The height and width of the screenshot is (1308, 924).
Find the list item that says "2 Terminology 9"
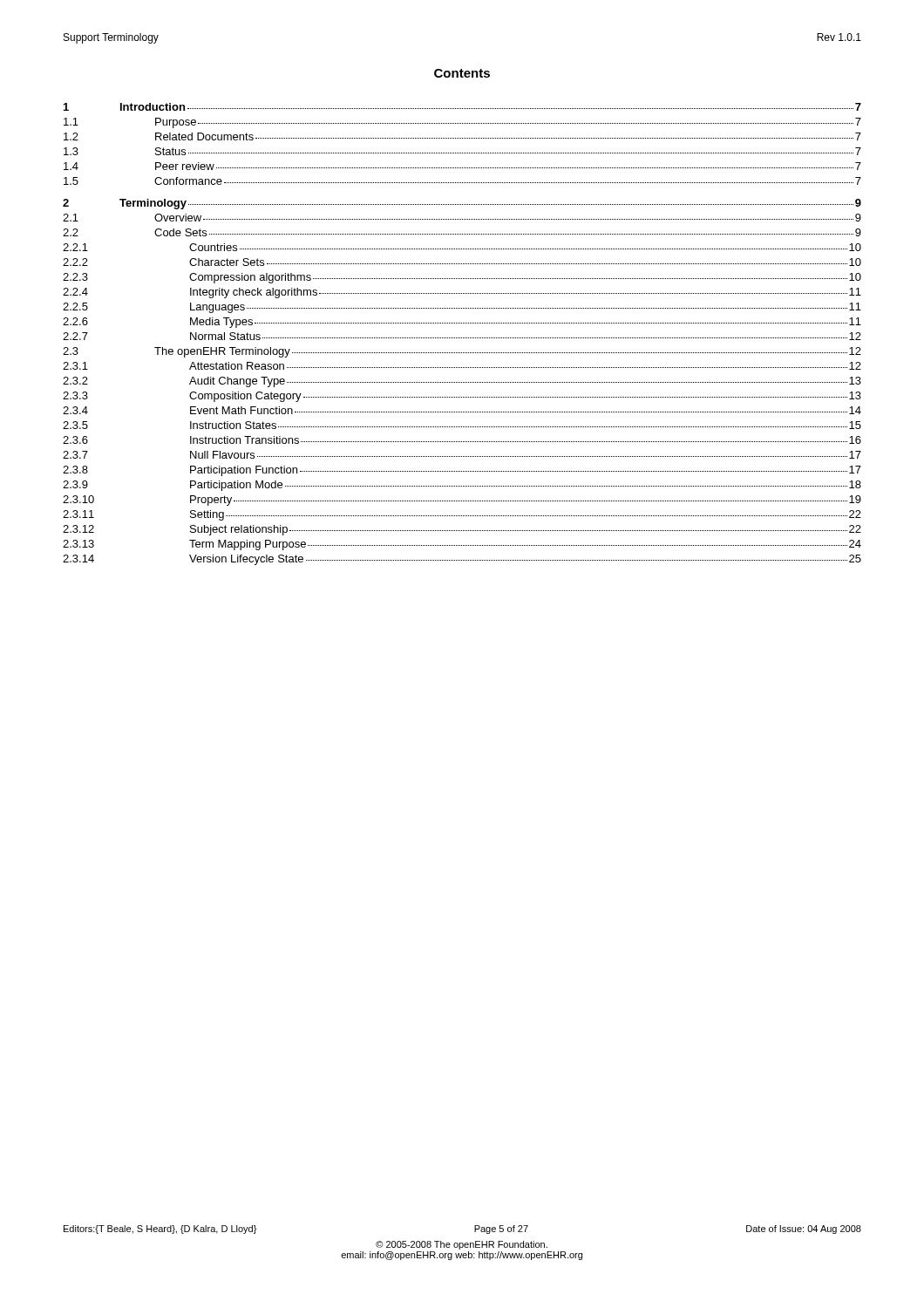tap(462, 203)
